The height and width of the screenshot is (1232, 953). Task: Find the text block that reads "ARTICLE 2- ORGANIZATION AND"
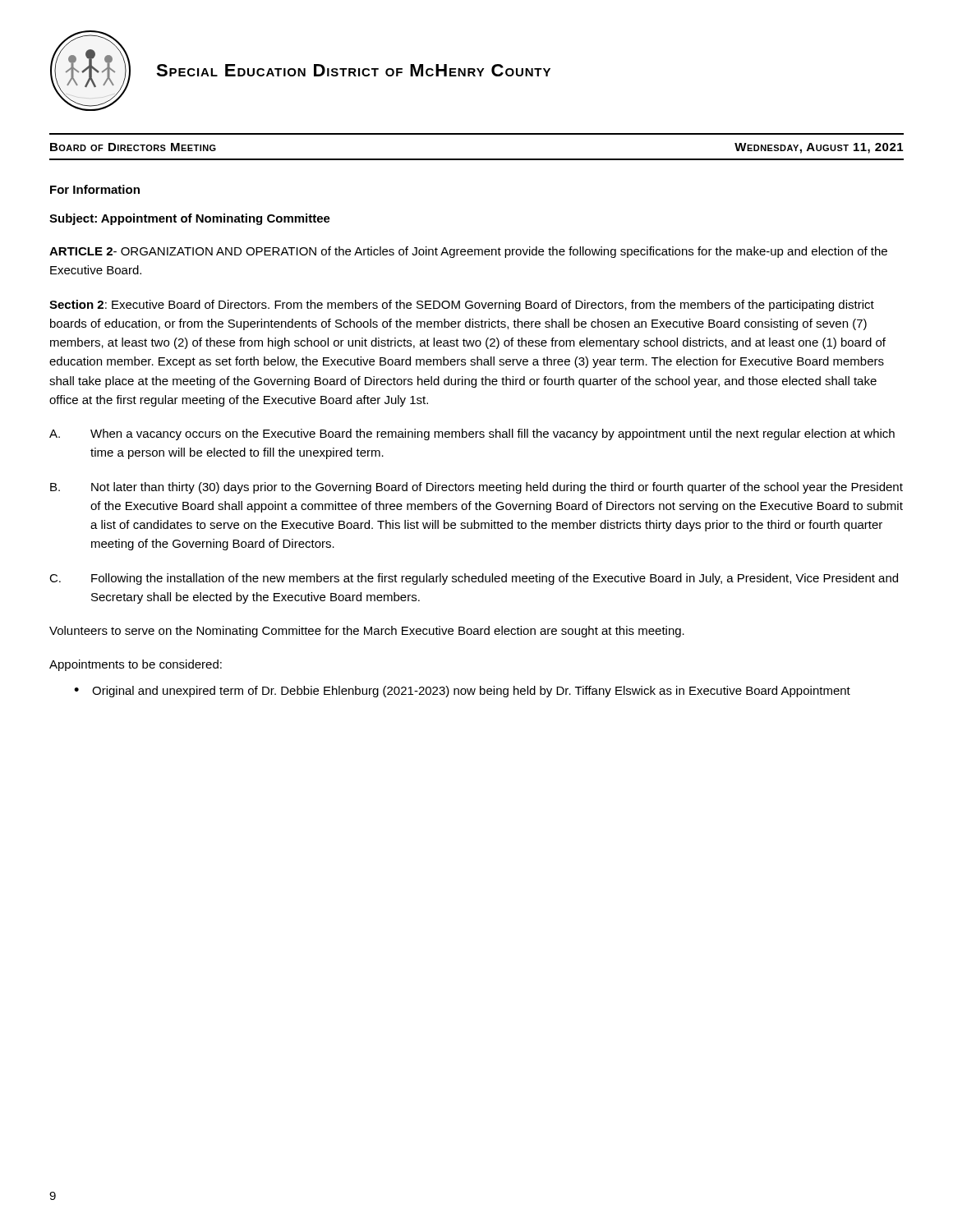(469, 260)
